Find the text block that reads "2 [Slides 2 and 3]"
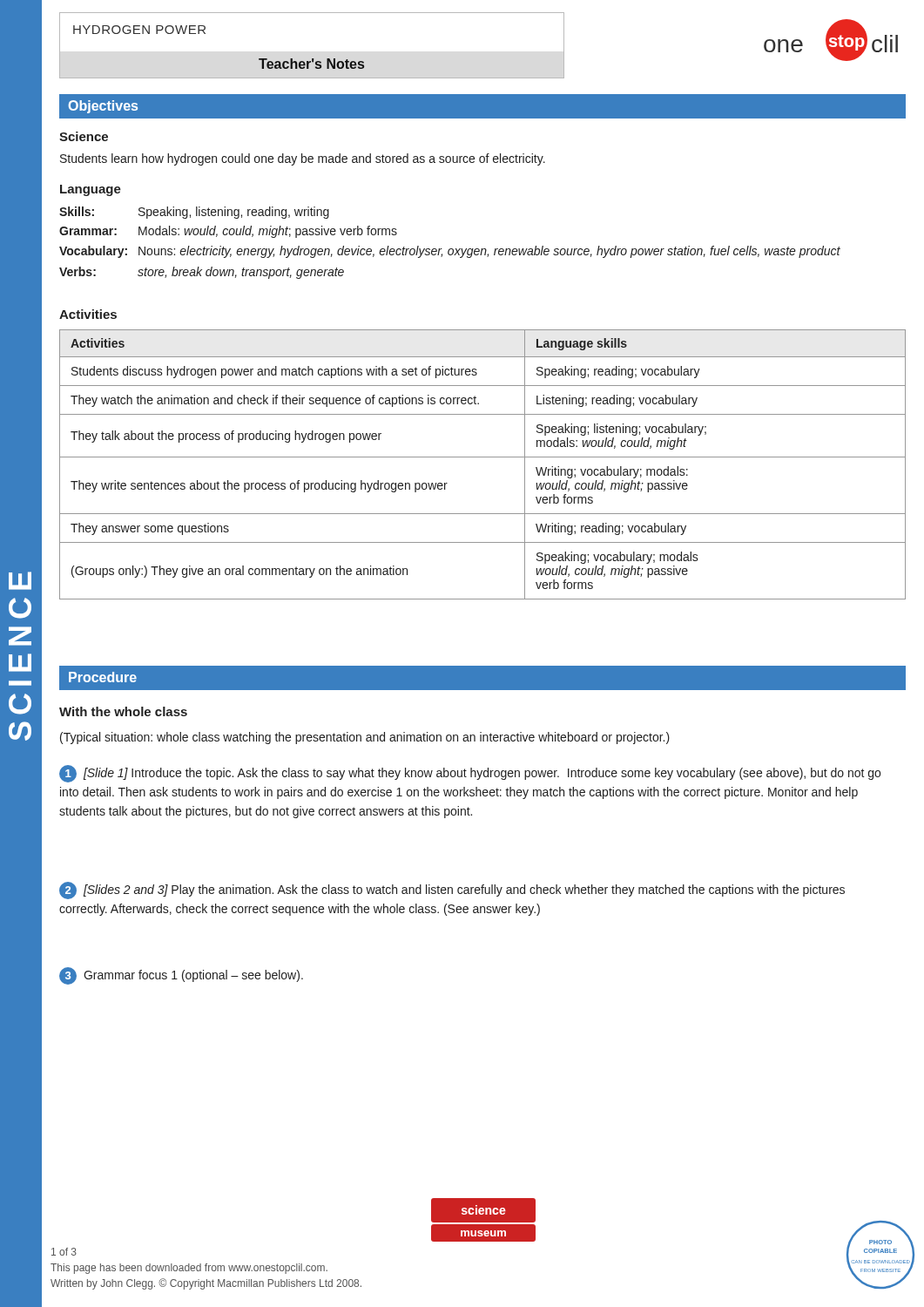Viewport: 924px width, 1307px height. (x=452, y=899)
